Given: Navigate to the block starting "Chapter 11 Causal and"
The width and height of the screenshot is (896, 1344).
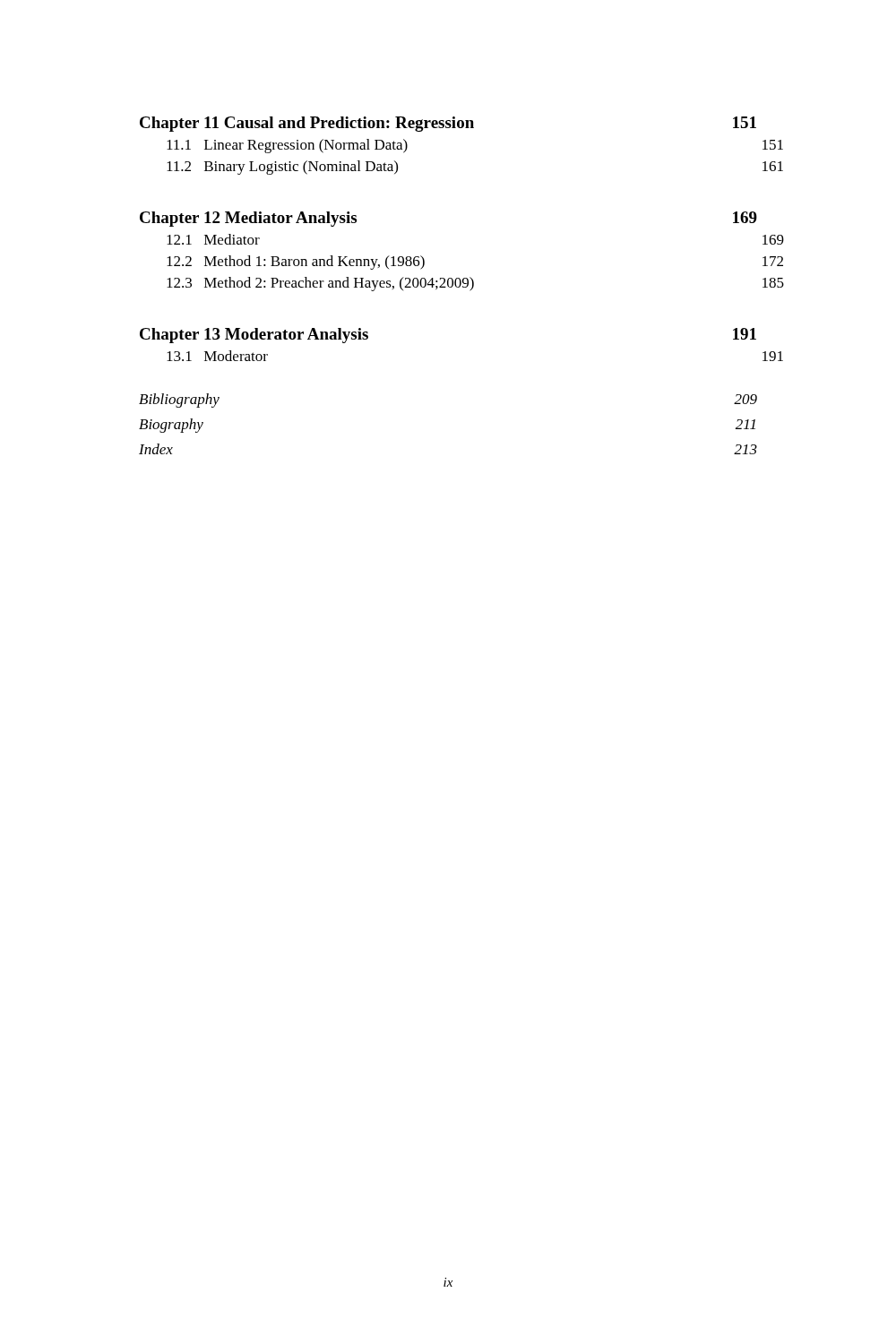Looking at the screenshot, I should (x=448, y=123).
